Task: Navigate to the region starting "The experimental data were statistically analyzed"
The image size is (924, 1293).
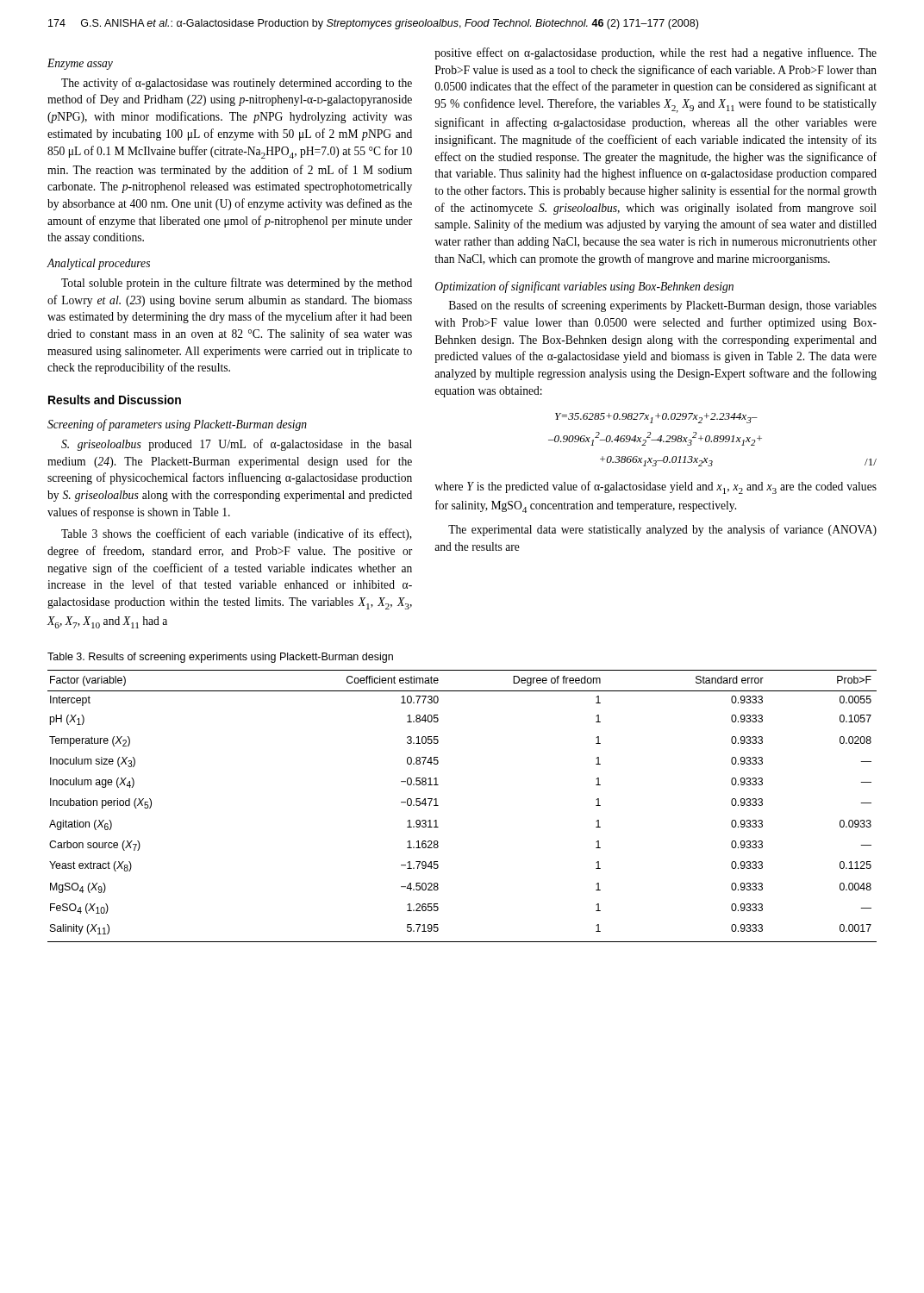Action: pyautogui.click(x=656, y=538)
